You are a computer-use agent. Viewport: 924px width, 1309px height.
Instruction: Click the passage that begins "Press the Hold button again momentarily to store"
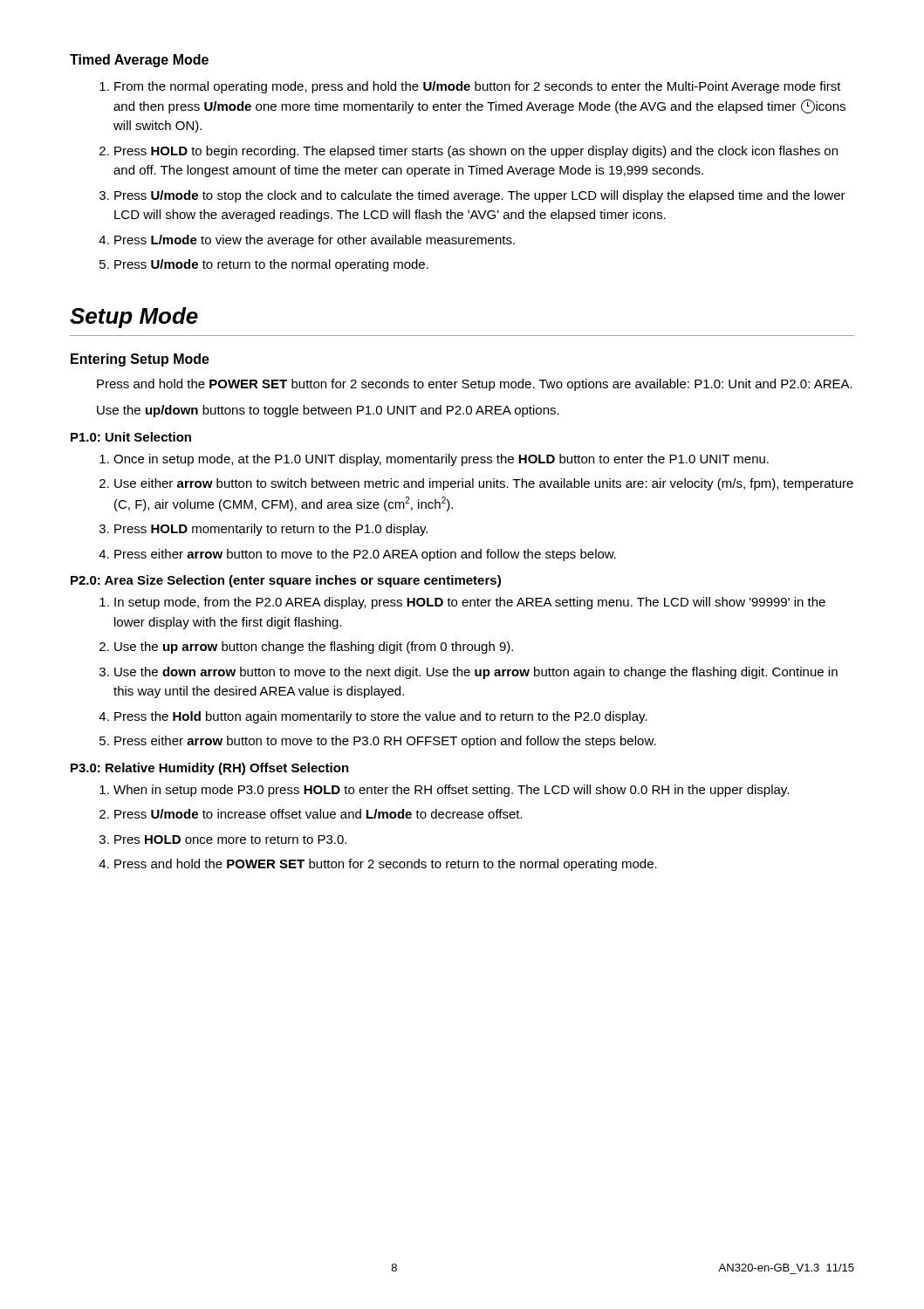[381, 716]
